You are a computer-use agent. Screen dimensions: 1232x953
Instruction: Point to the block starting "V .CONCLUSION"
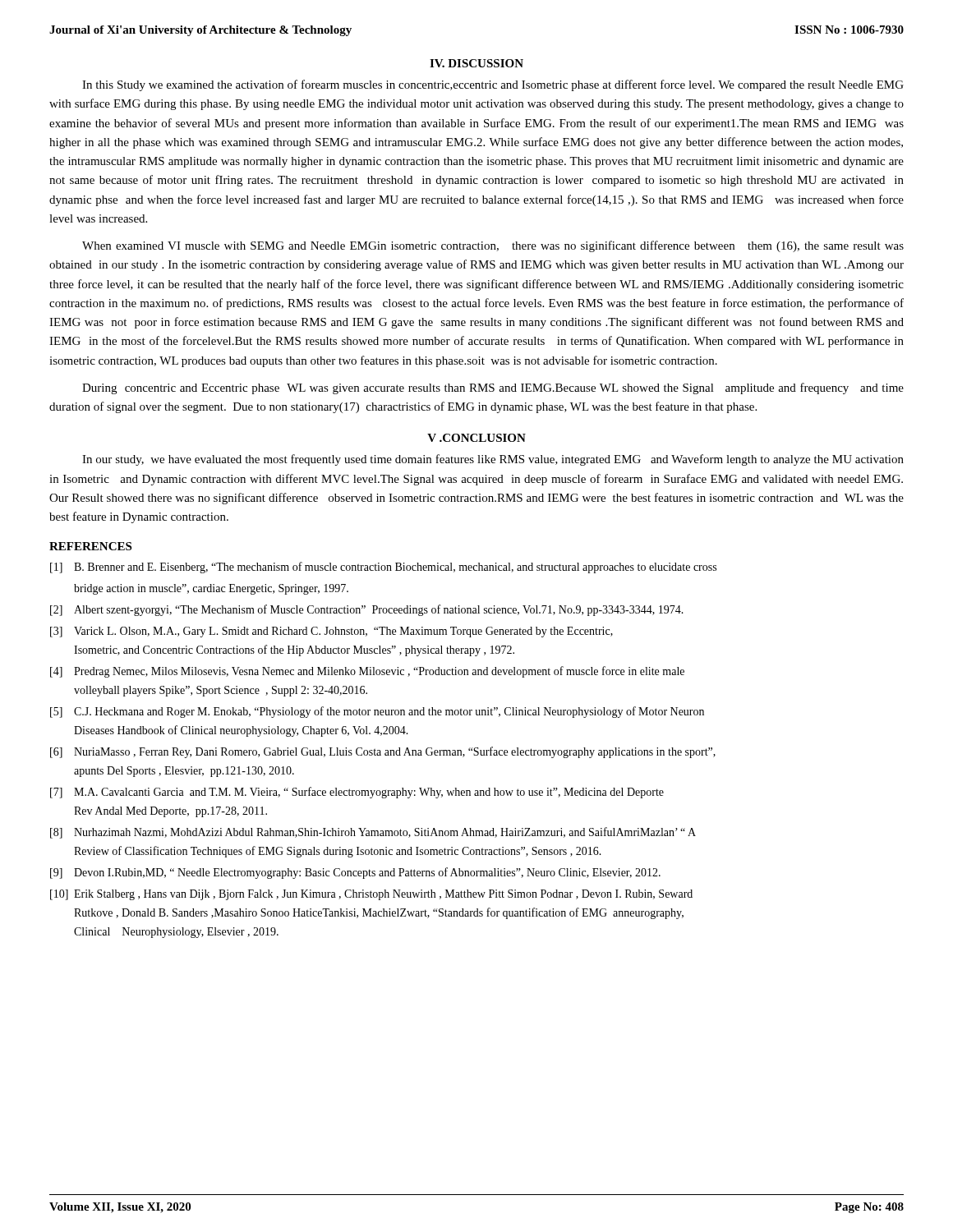pos(476,438)
